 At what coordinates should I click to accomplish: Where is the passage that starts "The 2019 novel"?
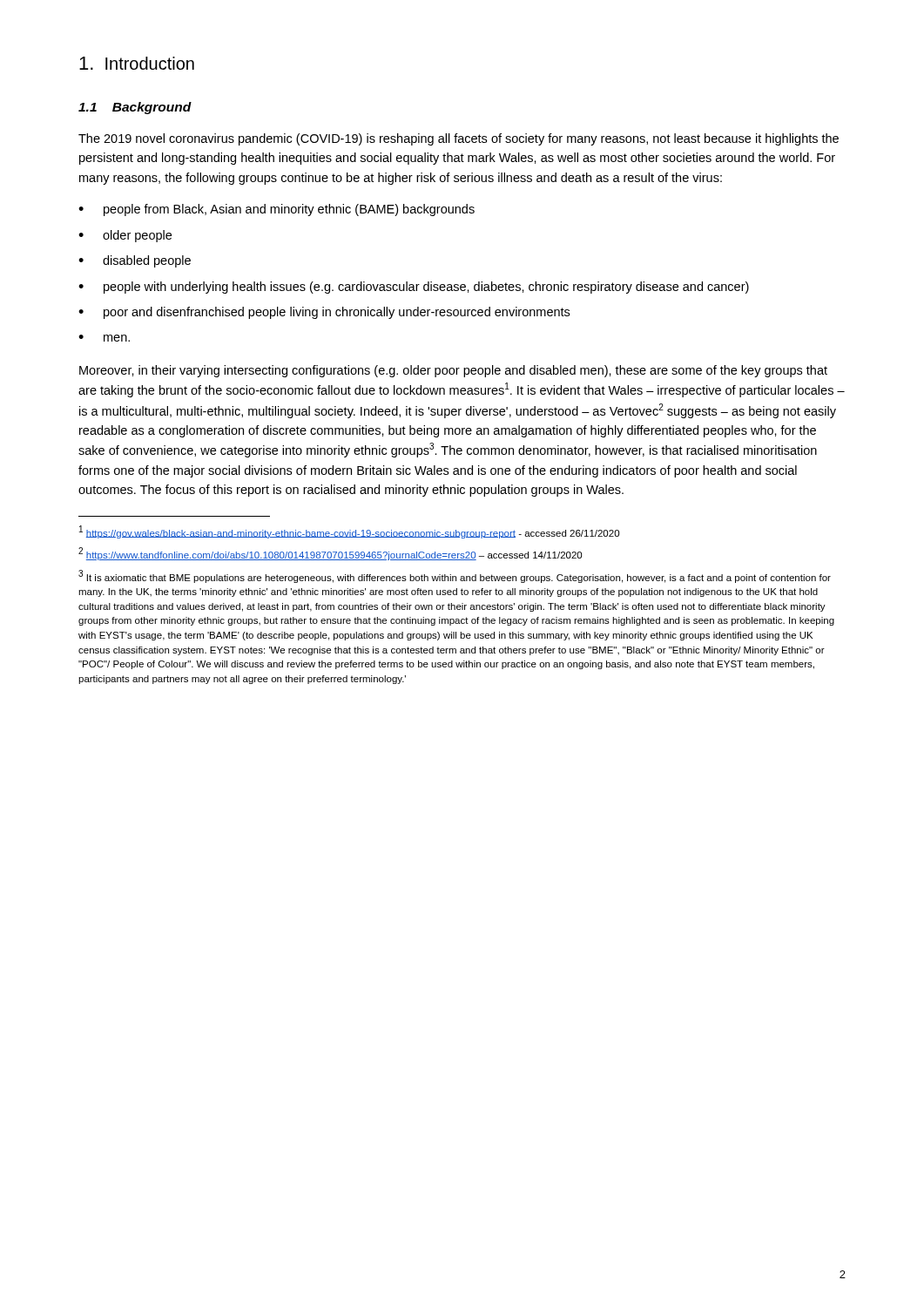(459, 158)
